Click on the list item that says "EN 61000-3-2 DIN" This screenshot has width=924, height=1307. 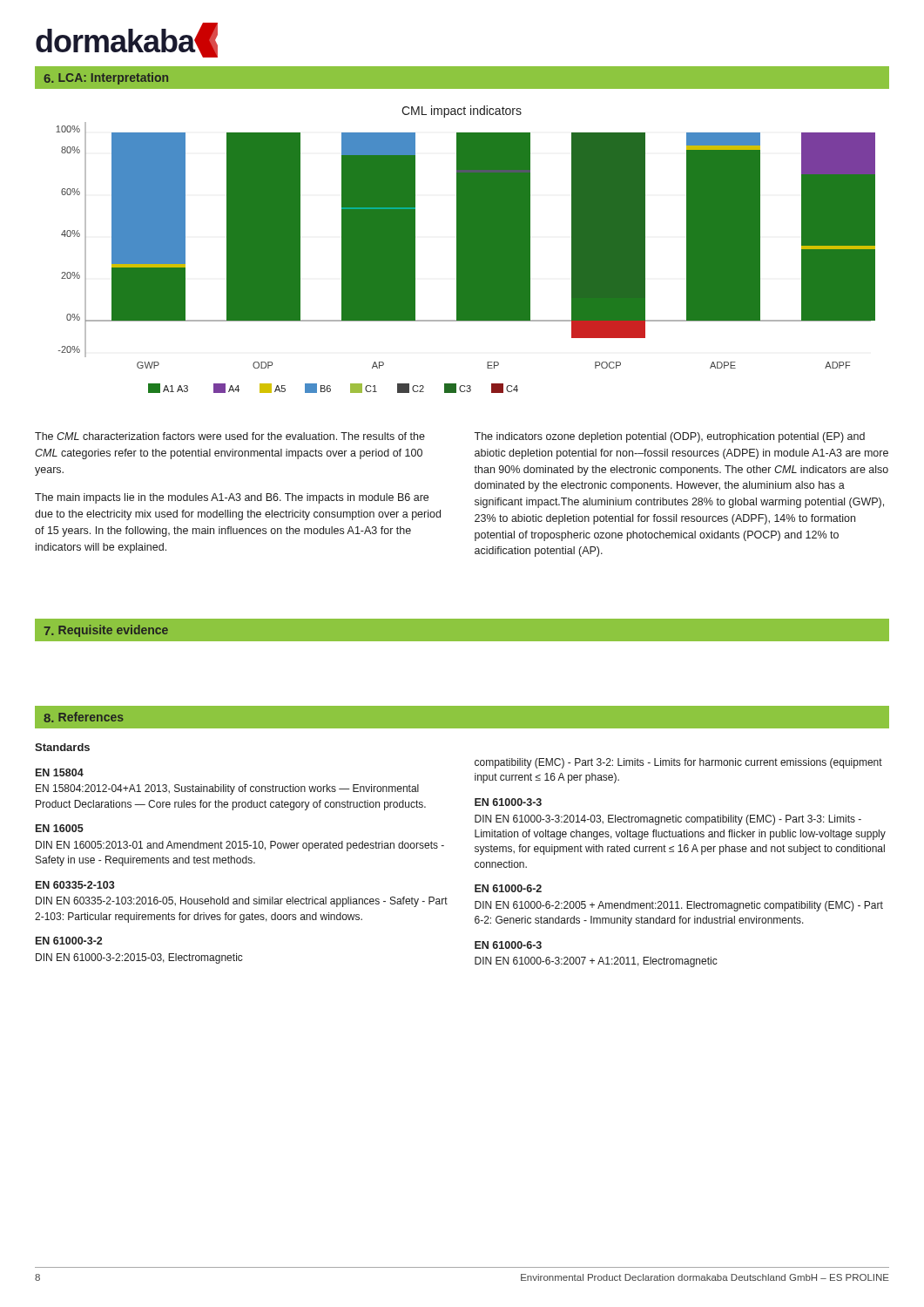242,949
